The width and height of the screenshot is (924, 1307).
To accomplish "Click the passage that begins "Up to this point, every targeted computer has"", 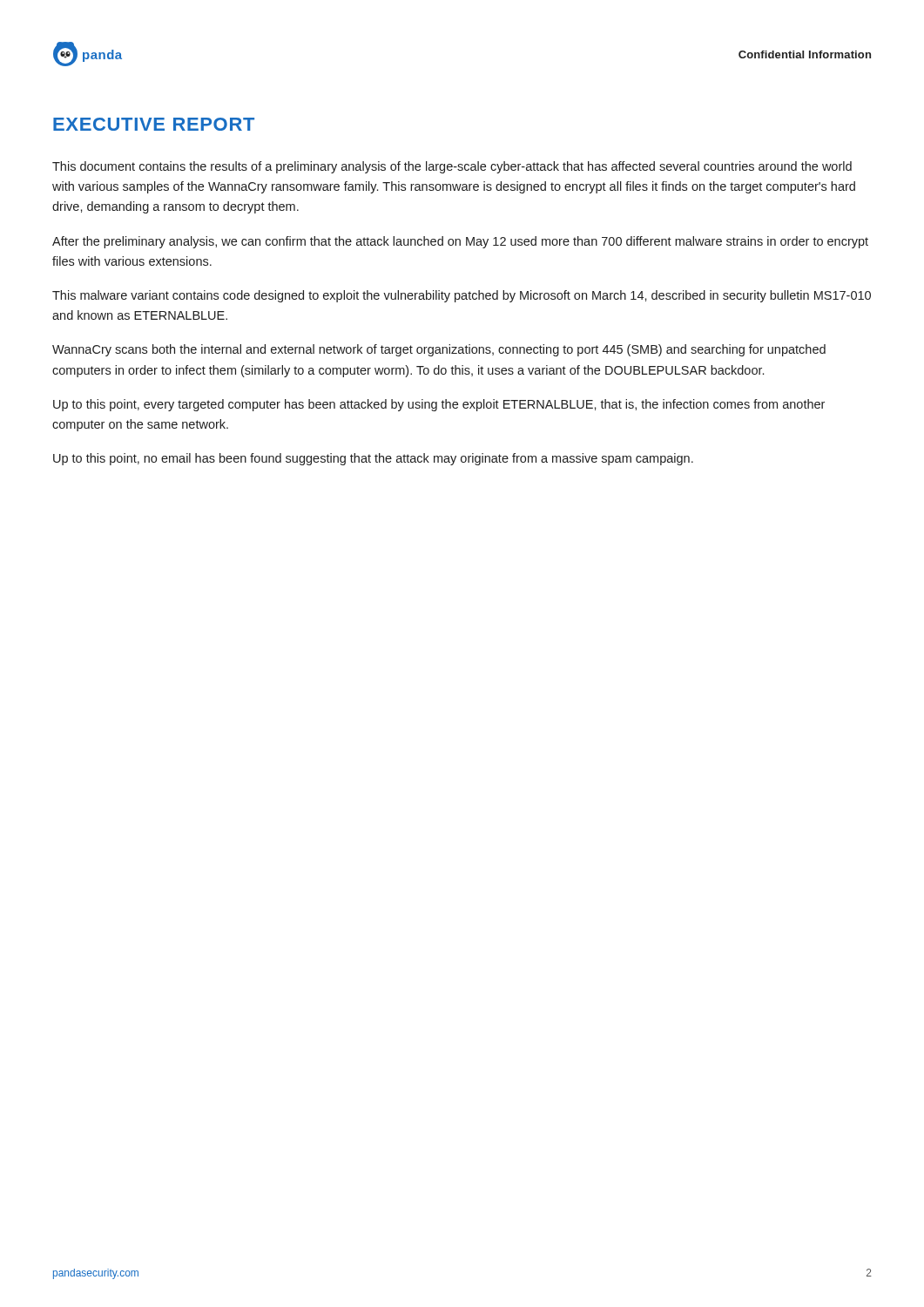I will click(x=439, y=414).
